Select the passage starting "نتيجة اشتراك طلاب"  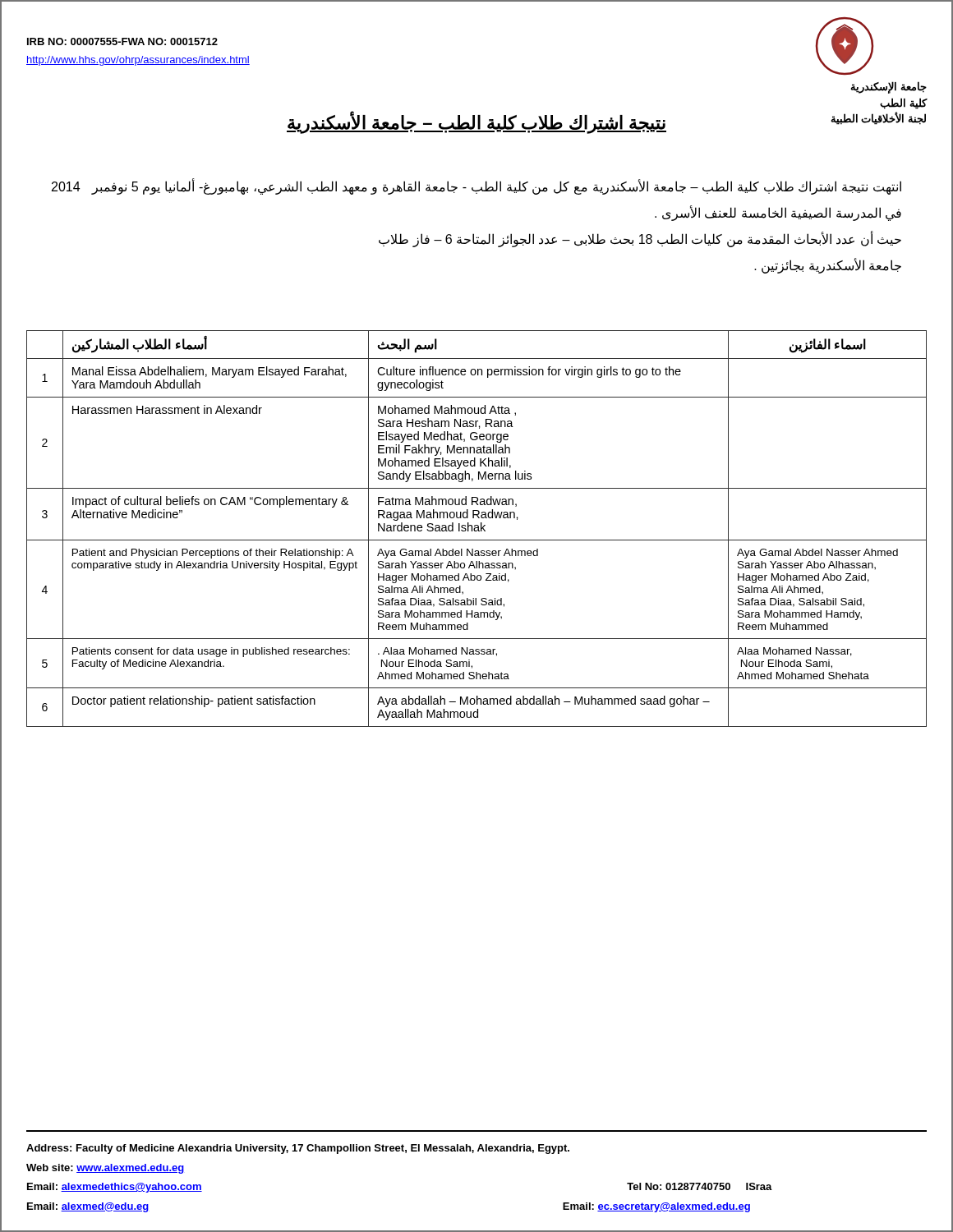476,123
